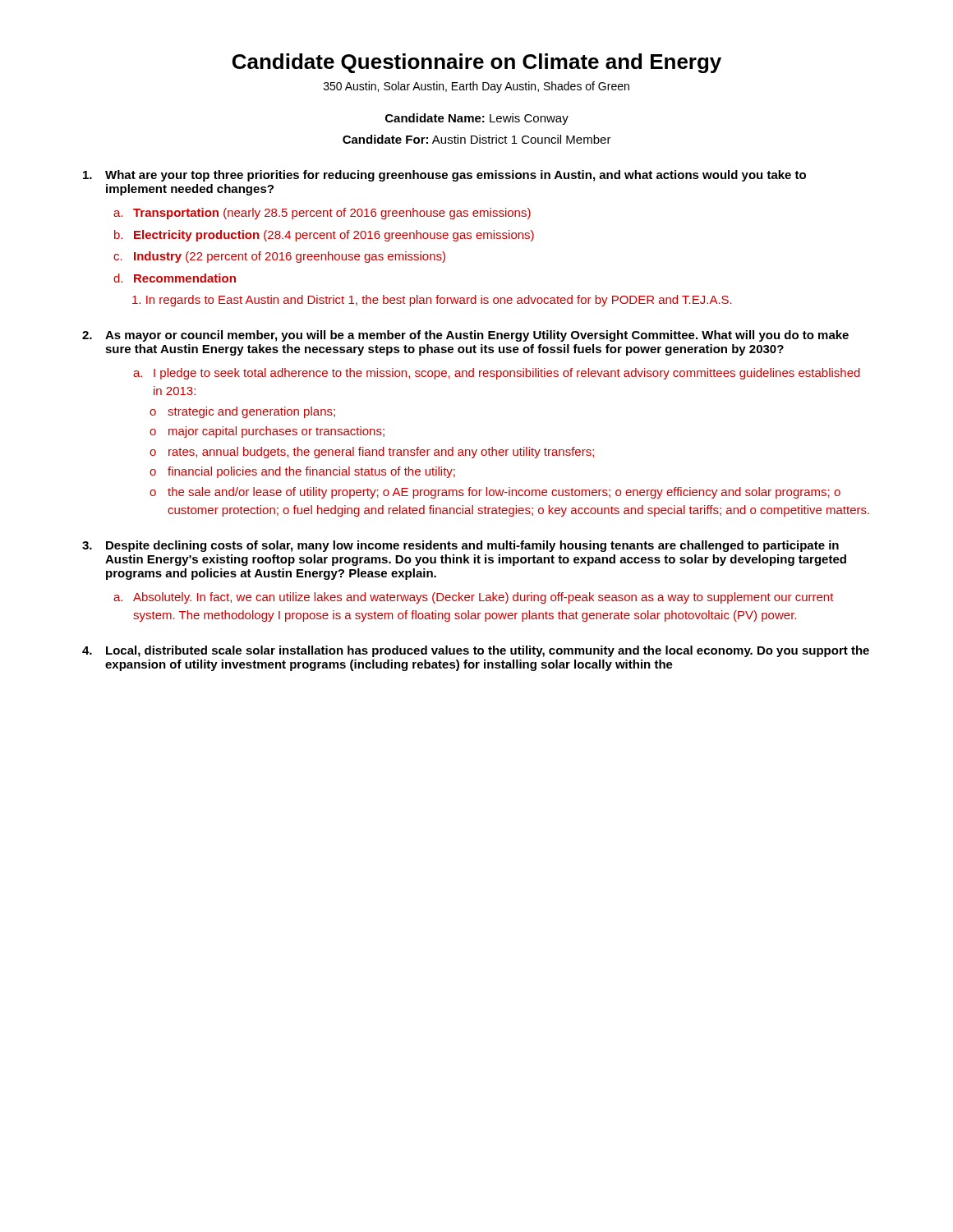Find the list item containing "3. Despite declining costs"
The height and width of the screenshot is (1232, 953).
[460, 546]
